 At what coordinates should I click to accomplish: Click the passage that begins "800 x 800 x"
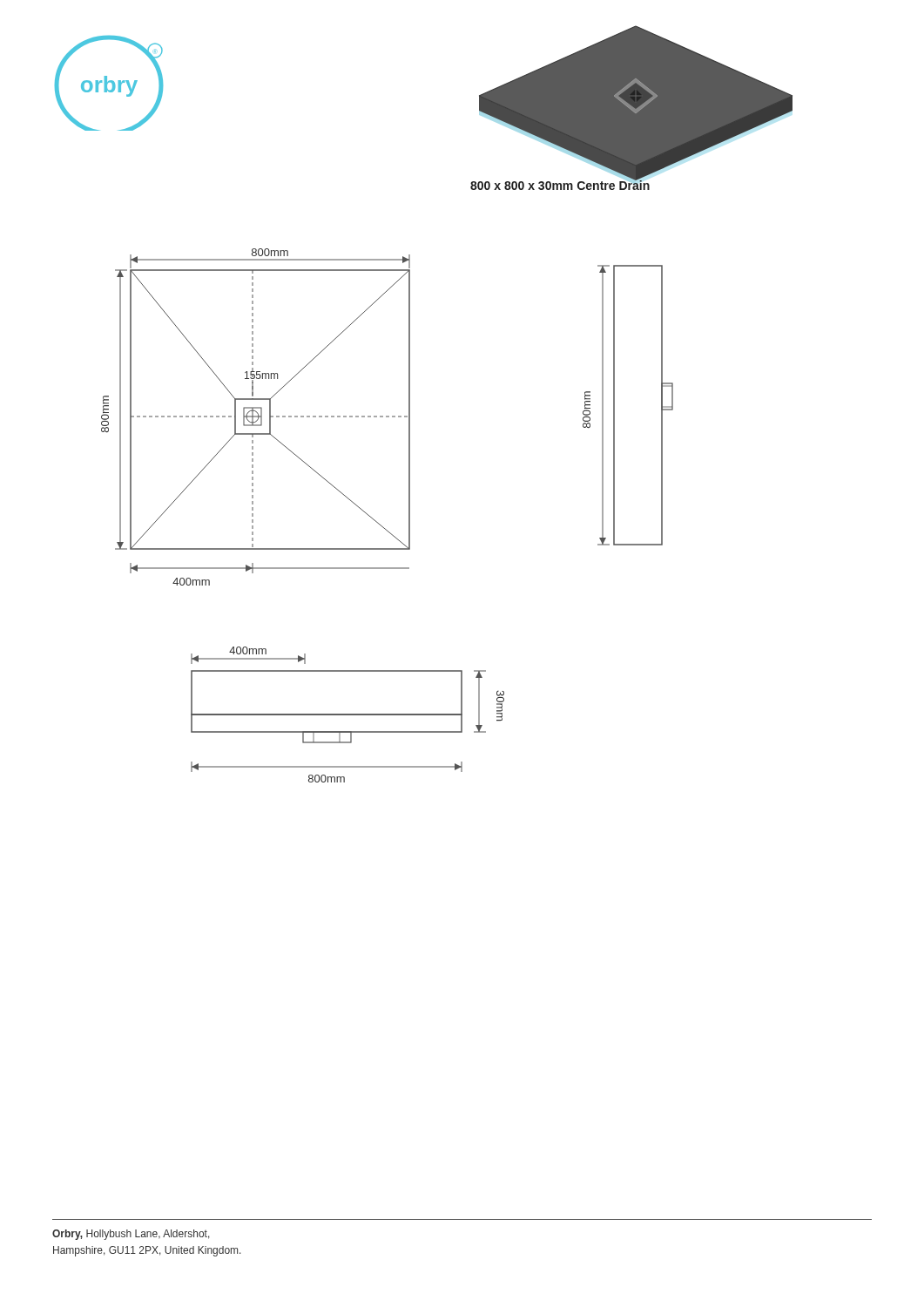pyautogui.click(x=560, y=186)
